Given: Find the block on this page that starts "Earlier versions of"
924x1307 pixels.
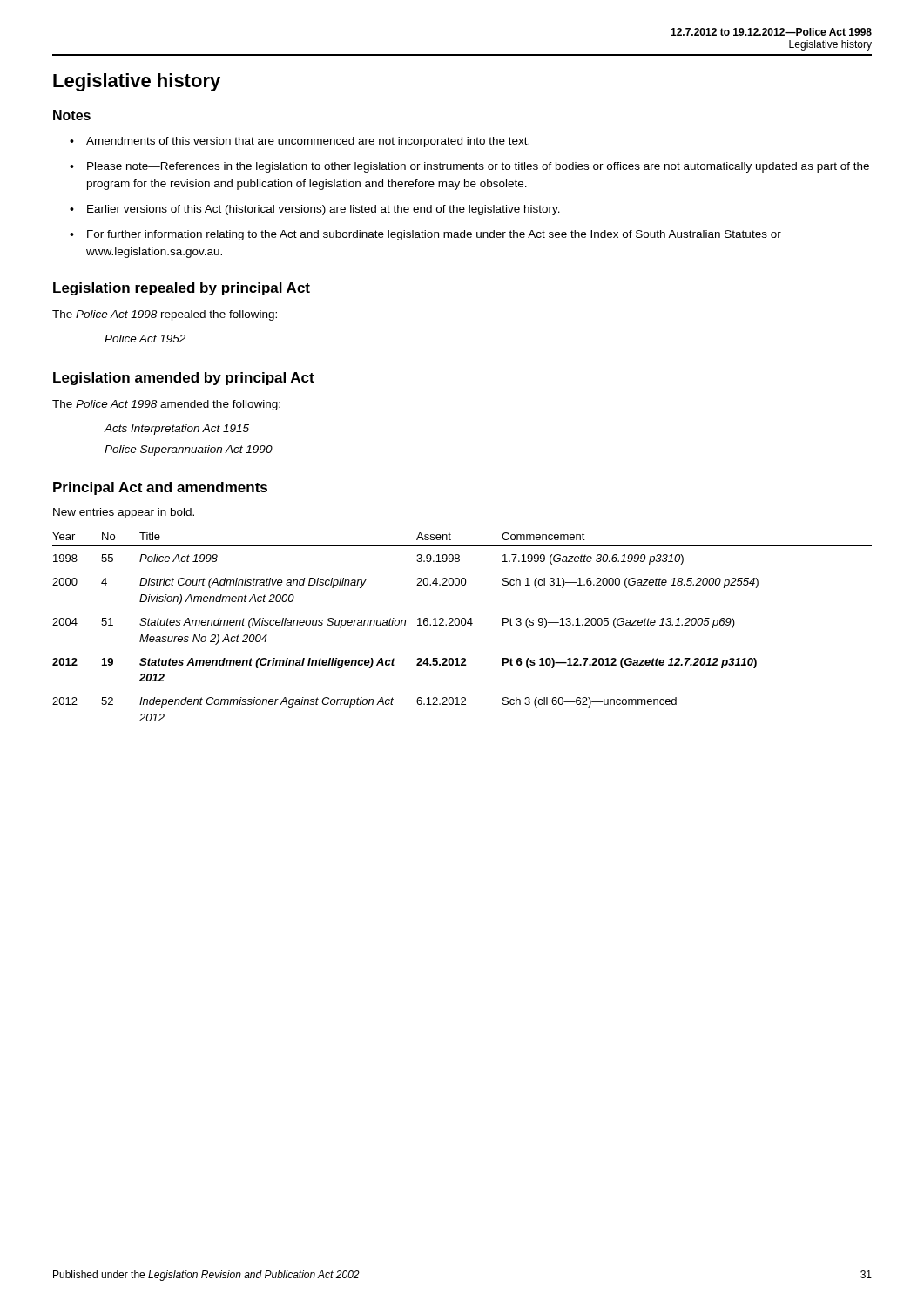Looking at the screenshot, I should point(479,209).
